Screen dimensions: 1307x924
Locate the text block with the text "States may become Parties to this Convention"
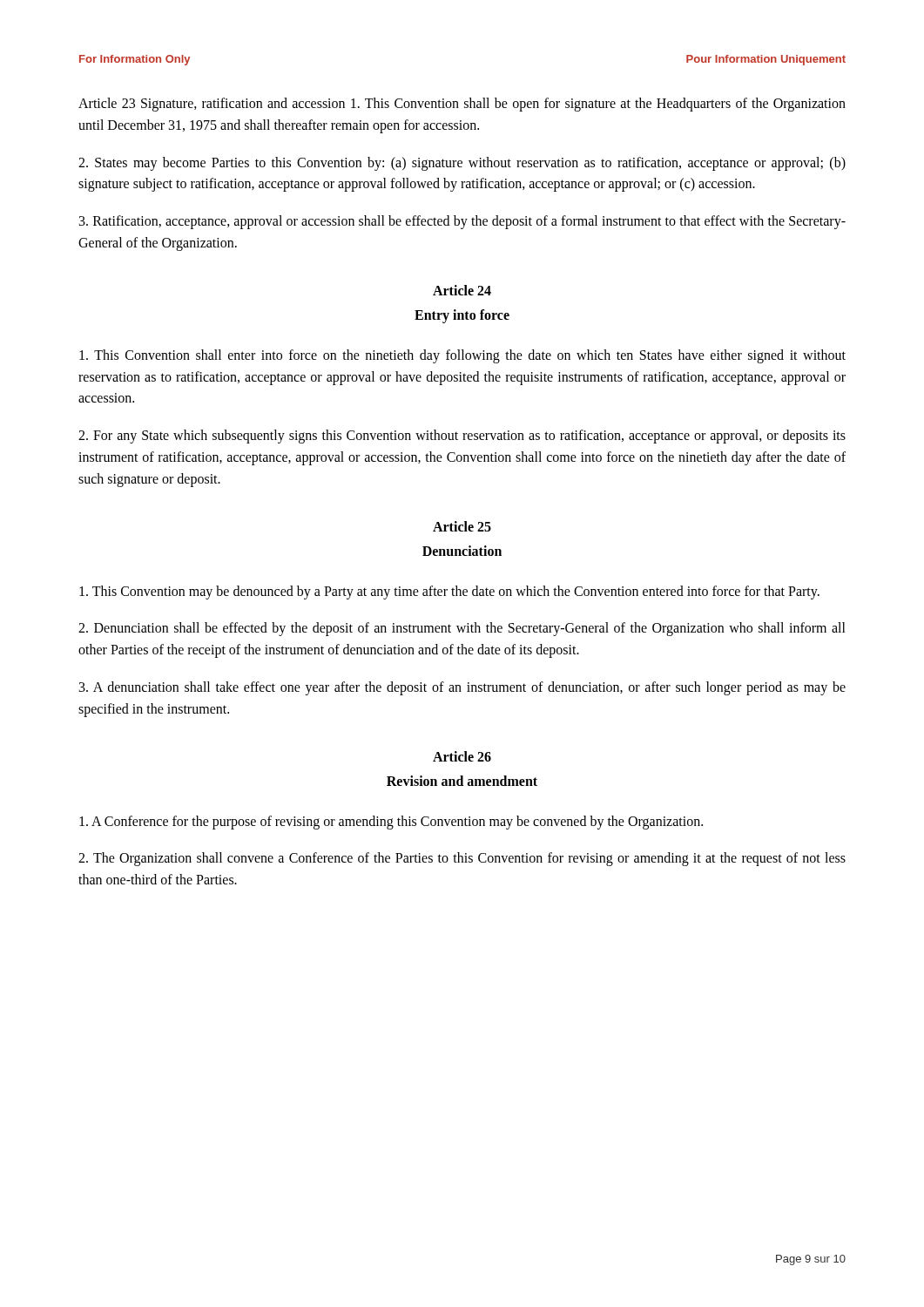462,173
